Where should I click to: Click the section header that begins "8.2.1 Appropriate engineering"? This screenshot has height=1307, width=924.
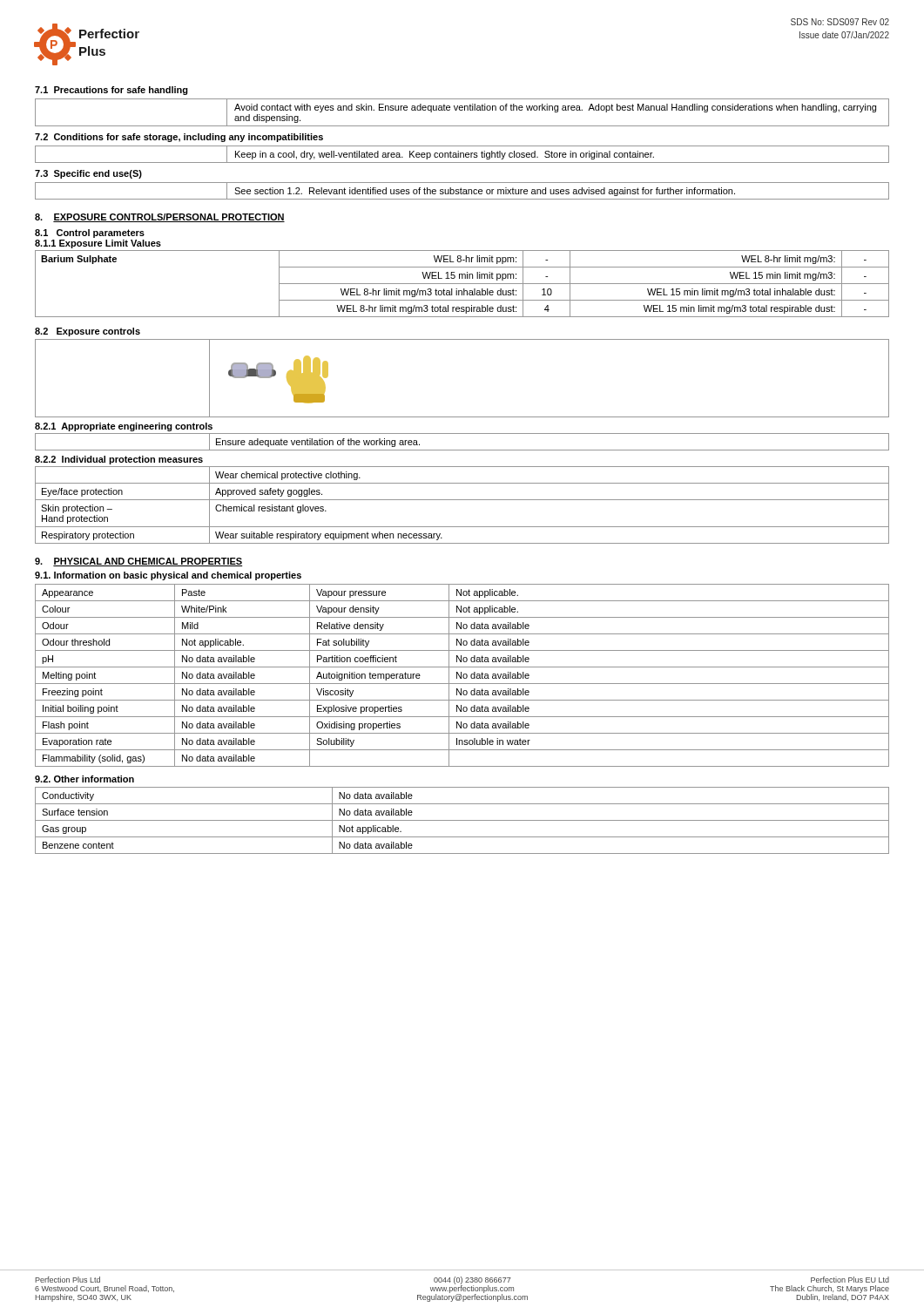point(124,426)
